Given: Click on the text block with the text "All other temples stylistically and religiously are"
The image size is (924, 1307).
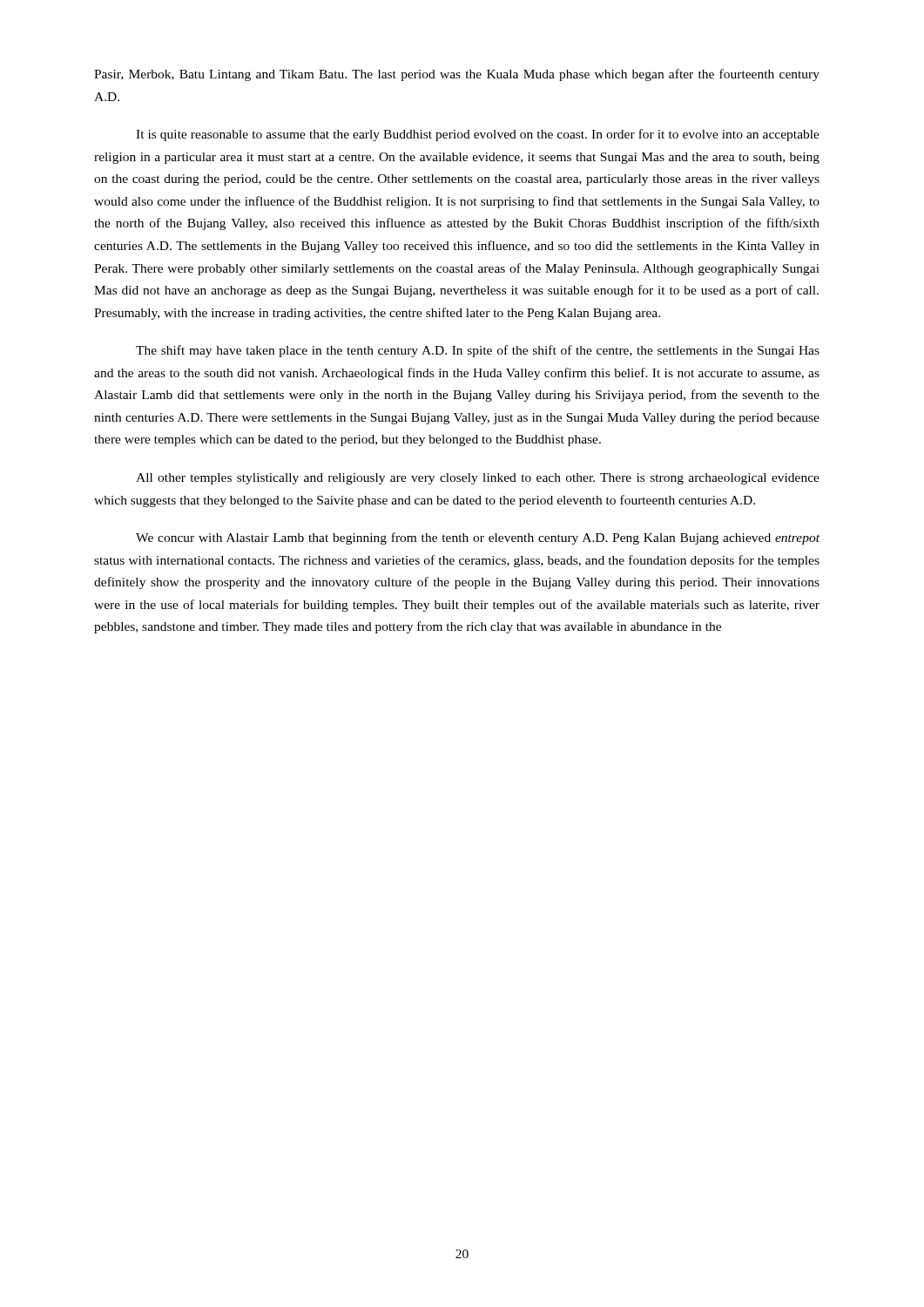Looking at the screenshot, I should pos(457,488).
